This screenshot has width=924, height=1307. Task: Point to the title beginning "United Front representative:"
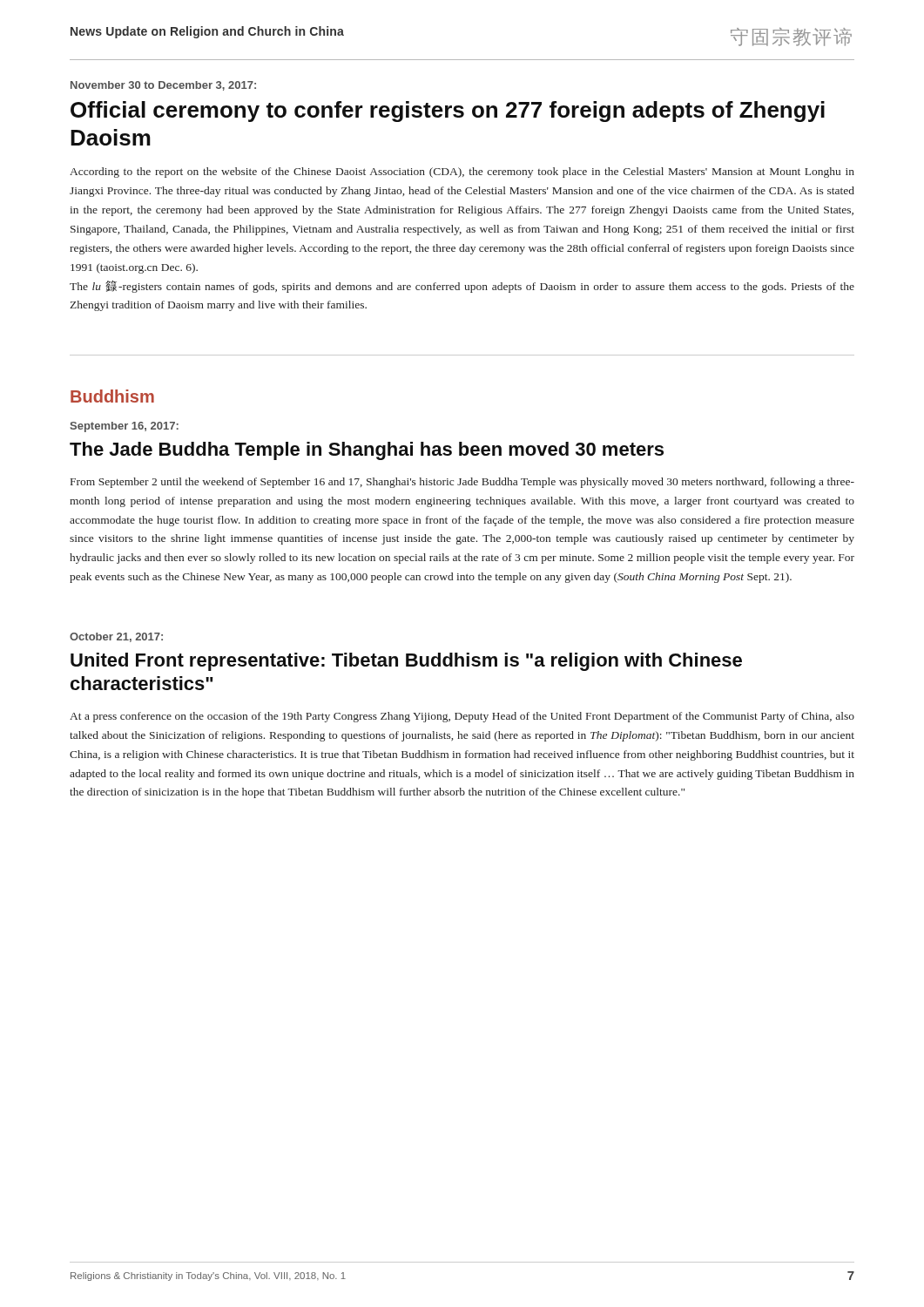(x=406, y=672)
